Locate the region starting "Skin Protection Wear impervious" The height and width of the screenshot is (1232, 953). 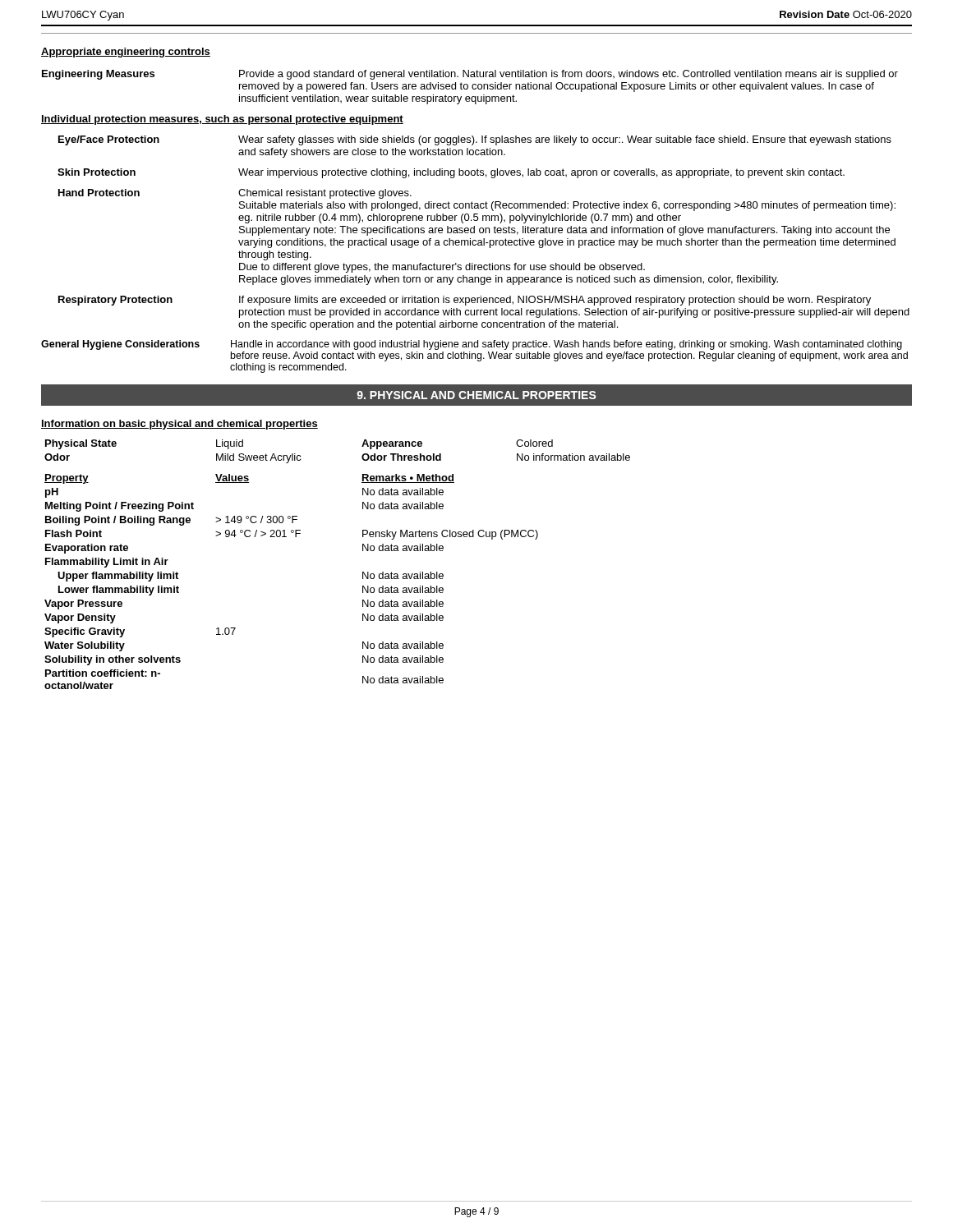click(x=485, y=172)
